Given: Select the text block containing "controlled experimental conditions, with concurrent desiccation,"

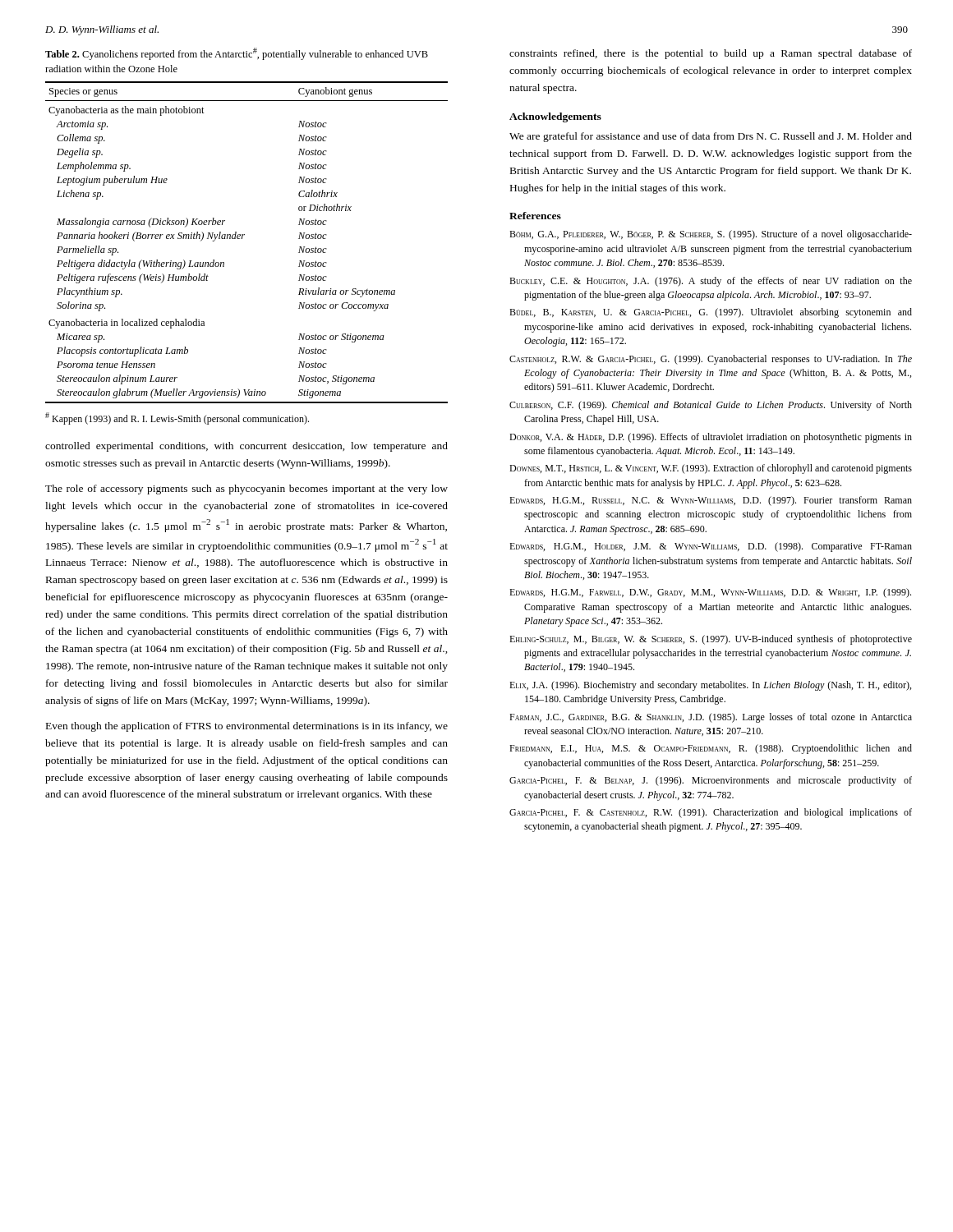Looking at the screenshot, I should tap(246, 454).
